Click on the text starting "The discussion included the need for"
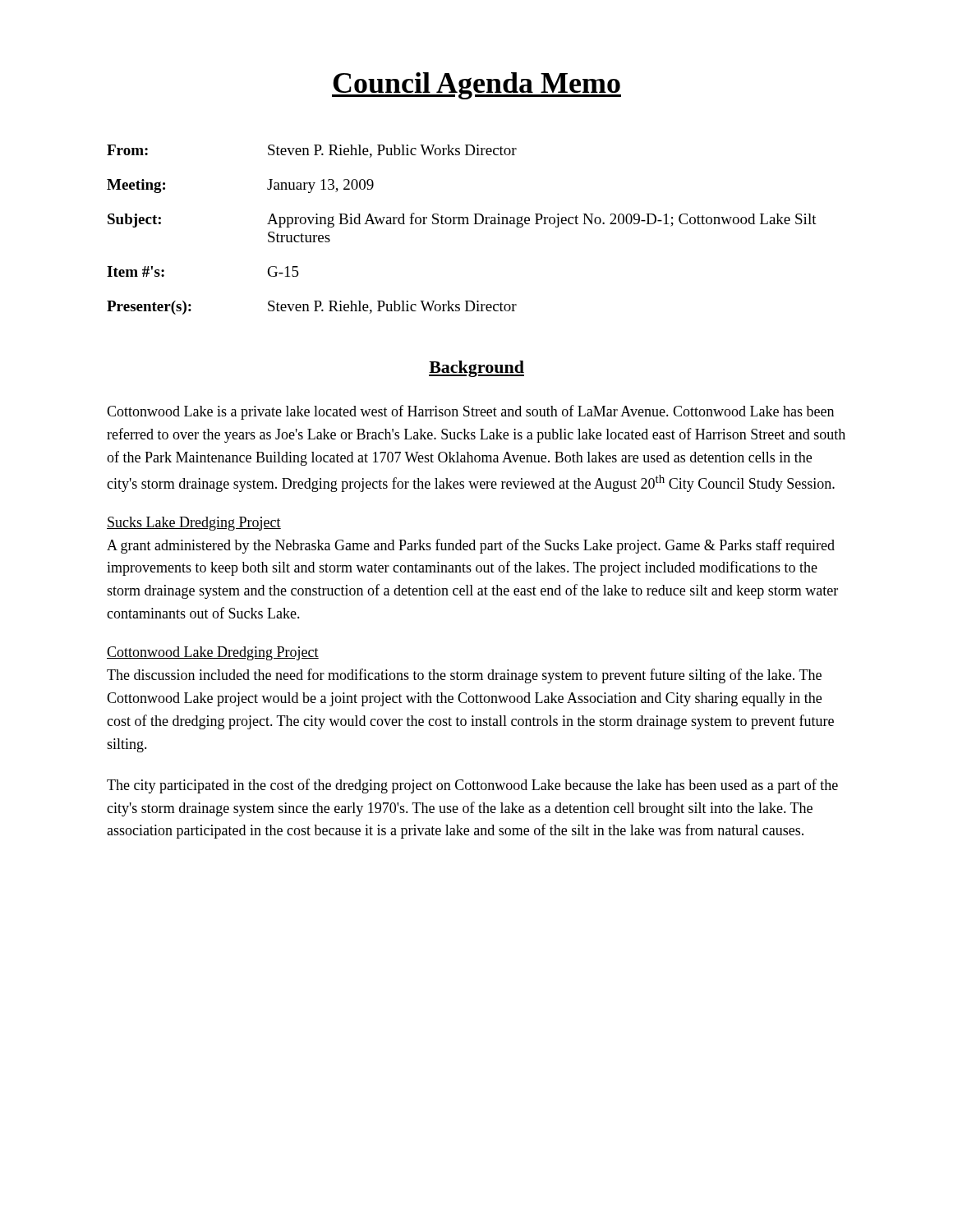The width and height of the screenshot is (953, 1232). click(471, 710)
